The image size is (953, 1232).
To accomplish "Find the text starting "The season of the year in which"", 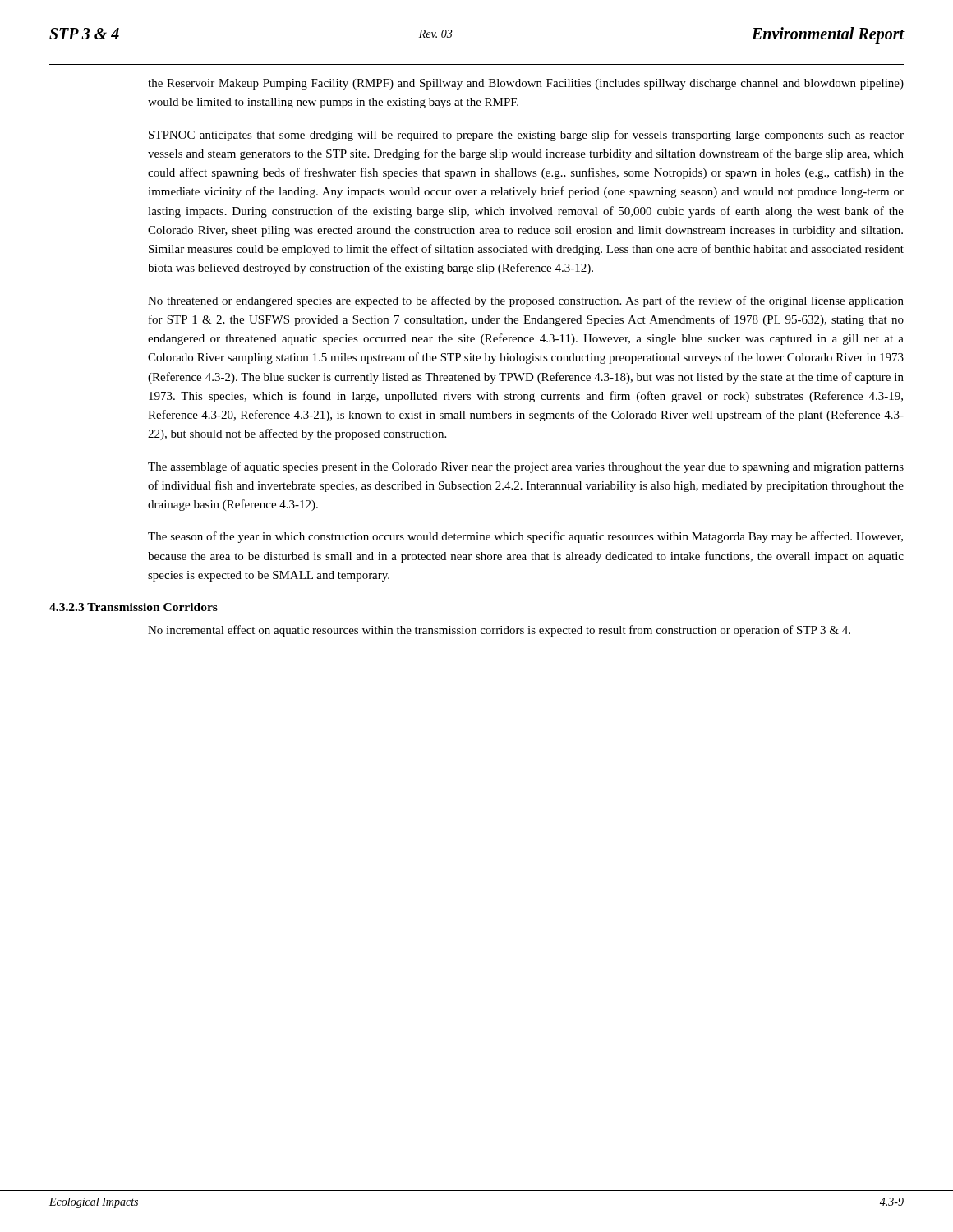I will (526, 556).
